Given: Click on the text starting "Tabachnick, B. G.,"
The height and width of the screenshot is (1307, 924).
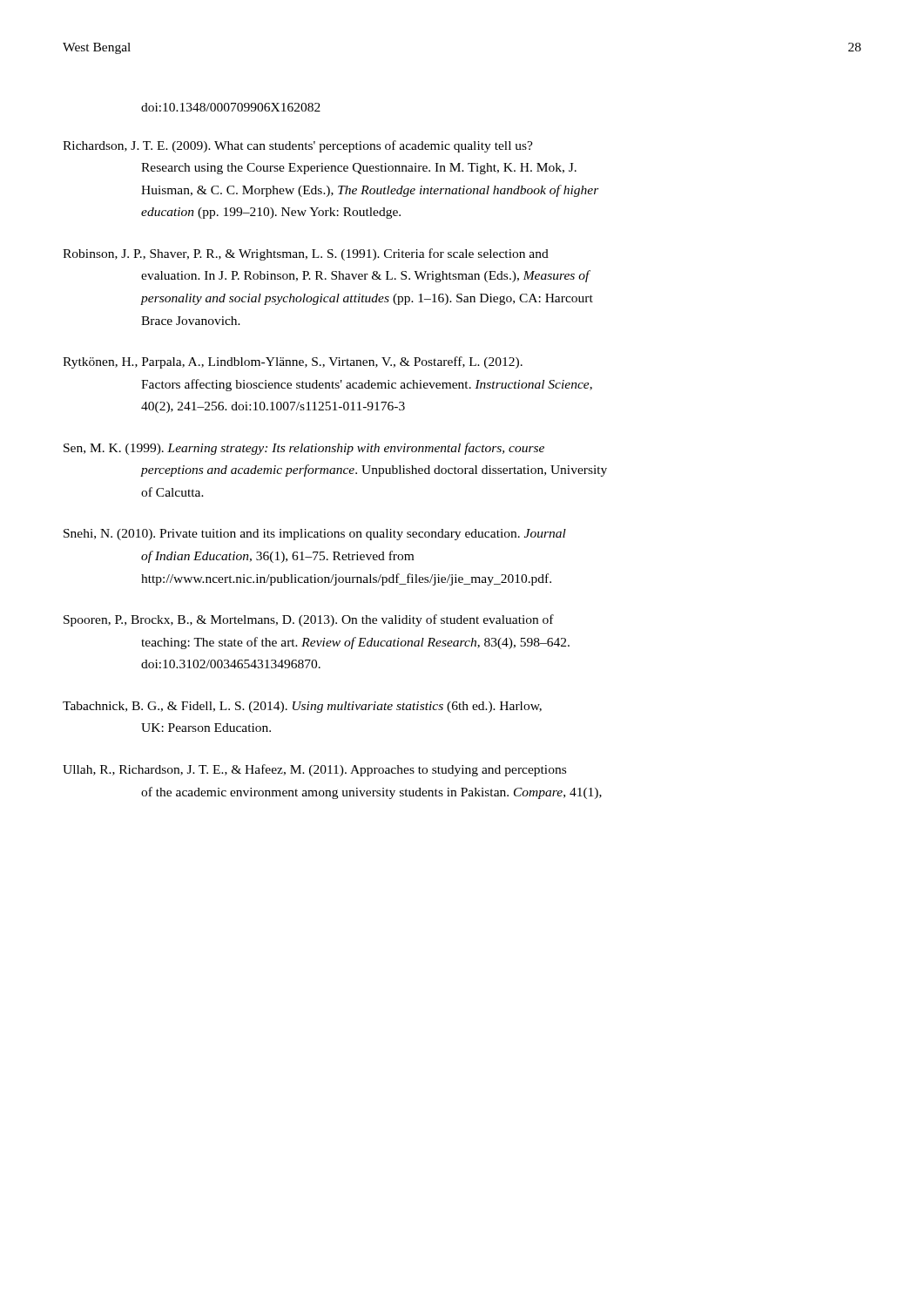Looking at the screenshot, I should [462, 717].
